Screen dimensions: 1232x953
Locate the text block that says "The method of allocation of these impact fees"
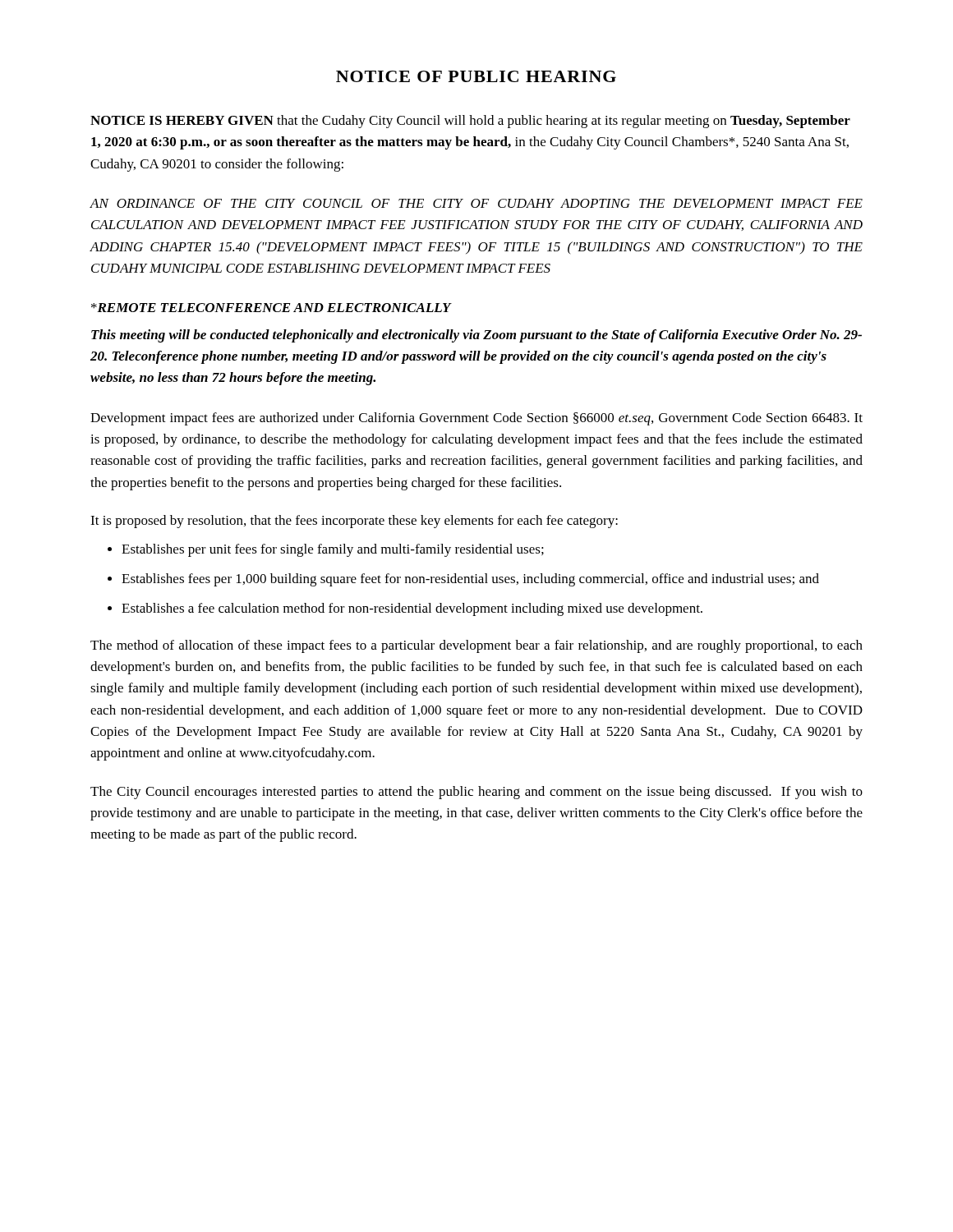tap(476, 699)
